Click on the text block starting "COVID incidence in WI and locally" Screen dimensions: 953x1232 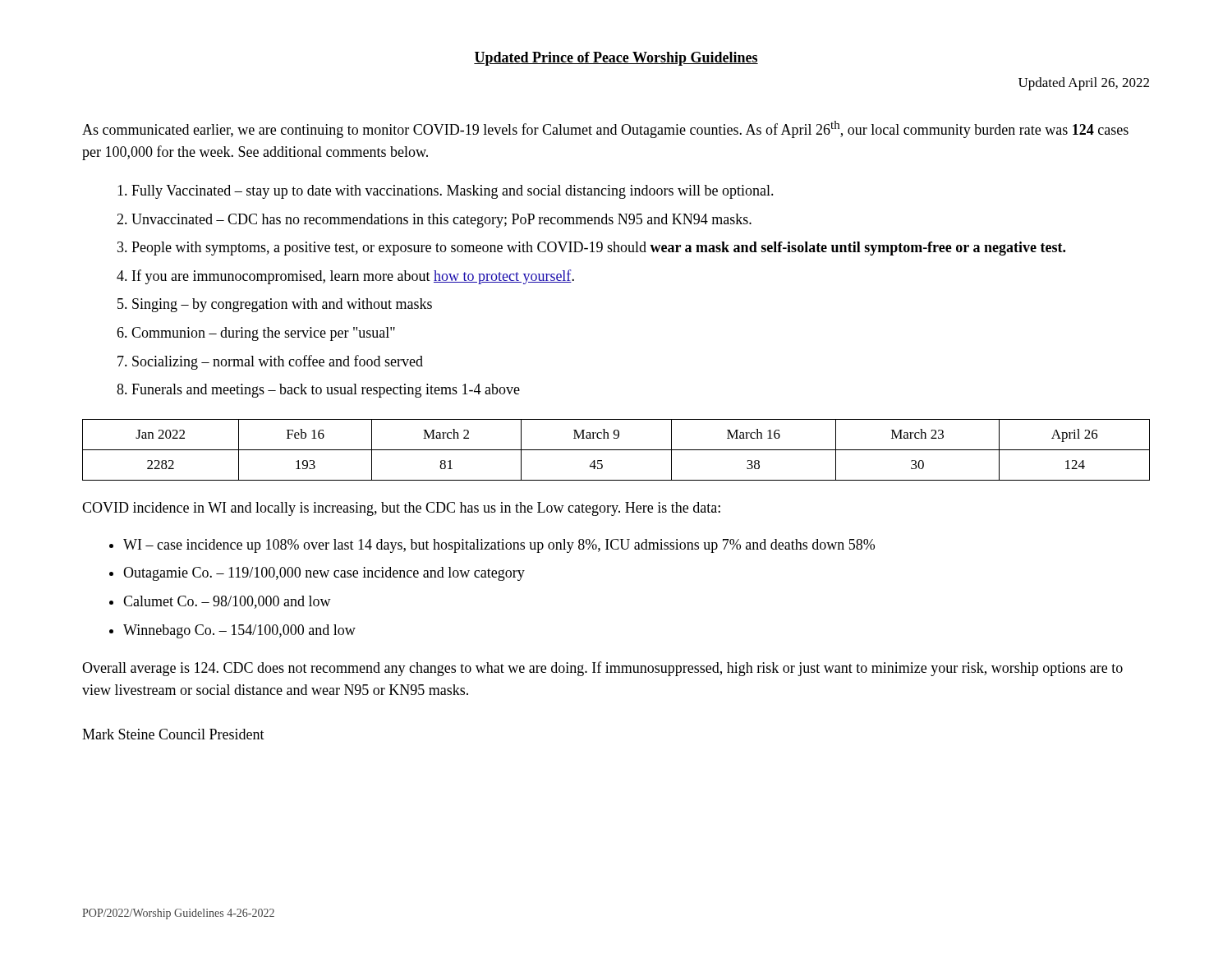click(x=402, y=508)
